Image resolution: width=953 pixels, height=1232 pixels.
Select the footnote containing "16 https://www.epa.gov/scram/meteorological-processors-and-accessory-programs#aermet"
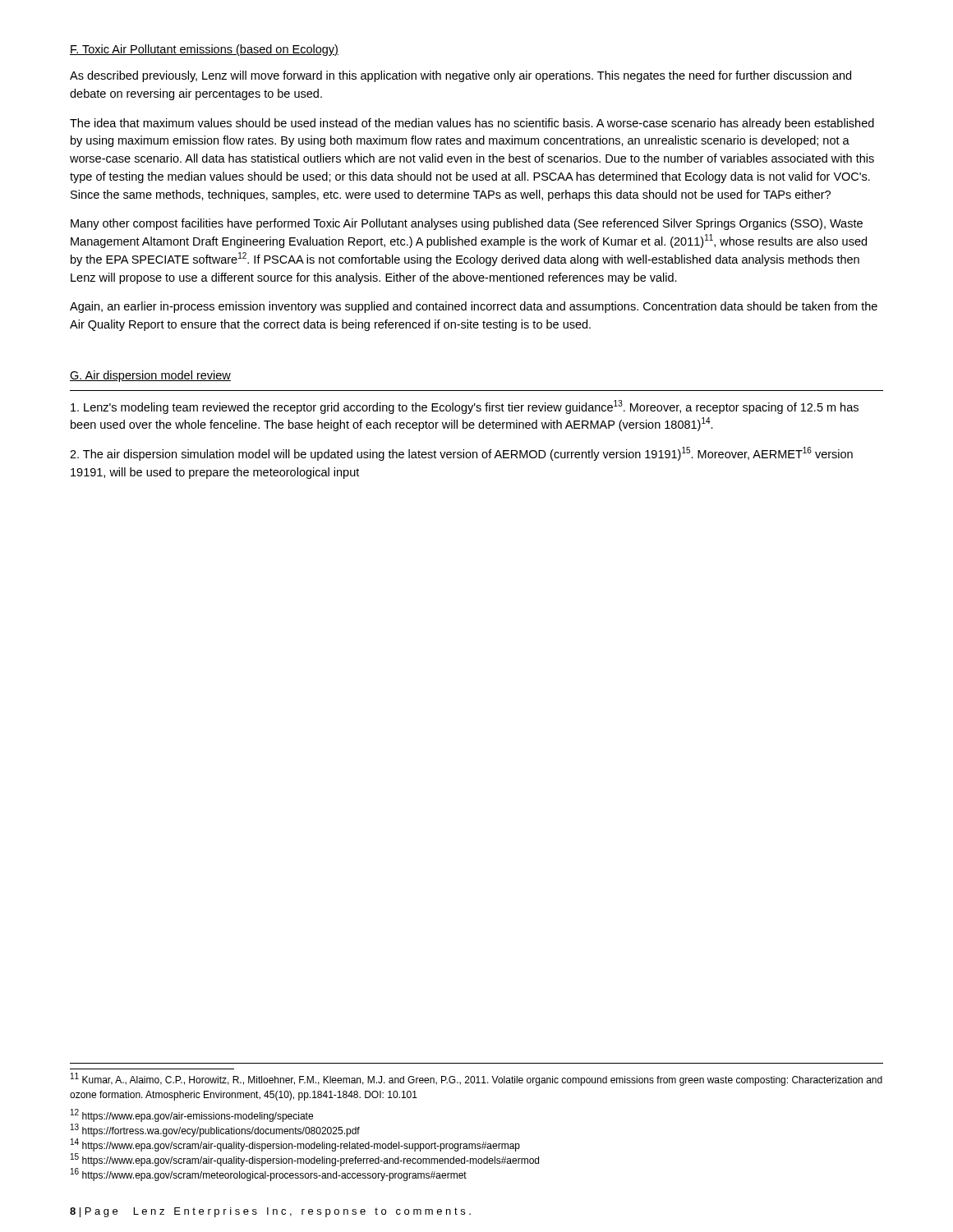(x=476, y=1175)
